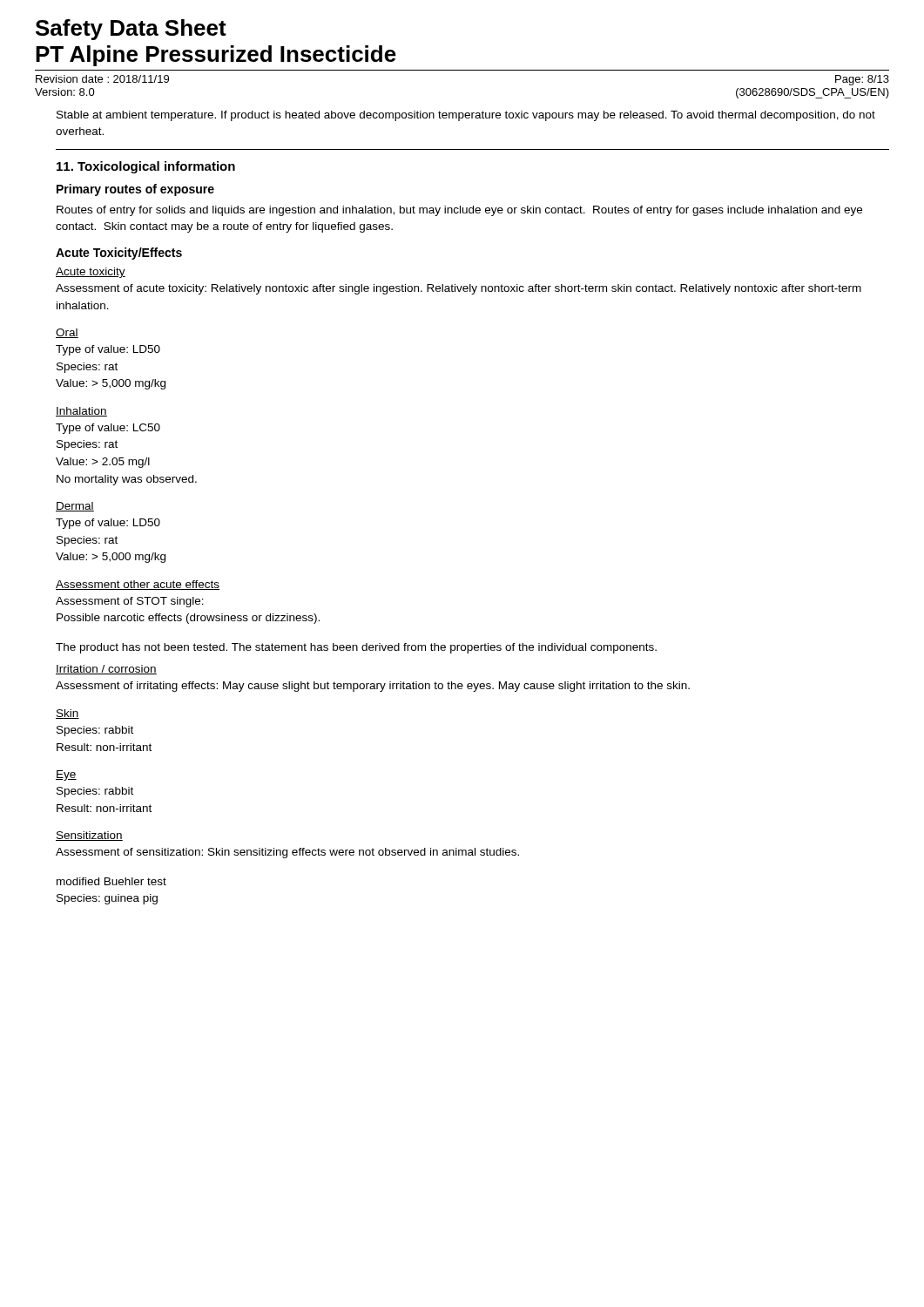Click on the text block containing "Sensitization Assessment of sensitization:"
Image resolution: width=924 pixels, height=1307 pixels.
tap(472, 845)
